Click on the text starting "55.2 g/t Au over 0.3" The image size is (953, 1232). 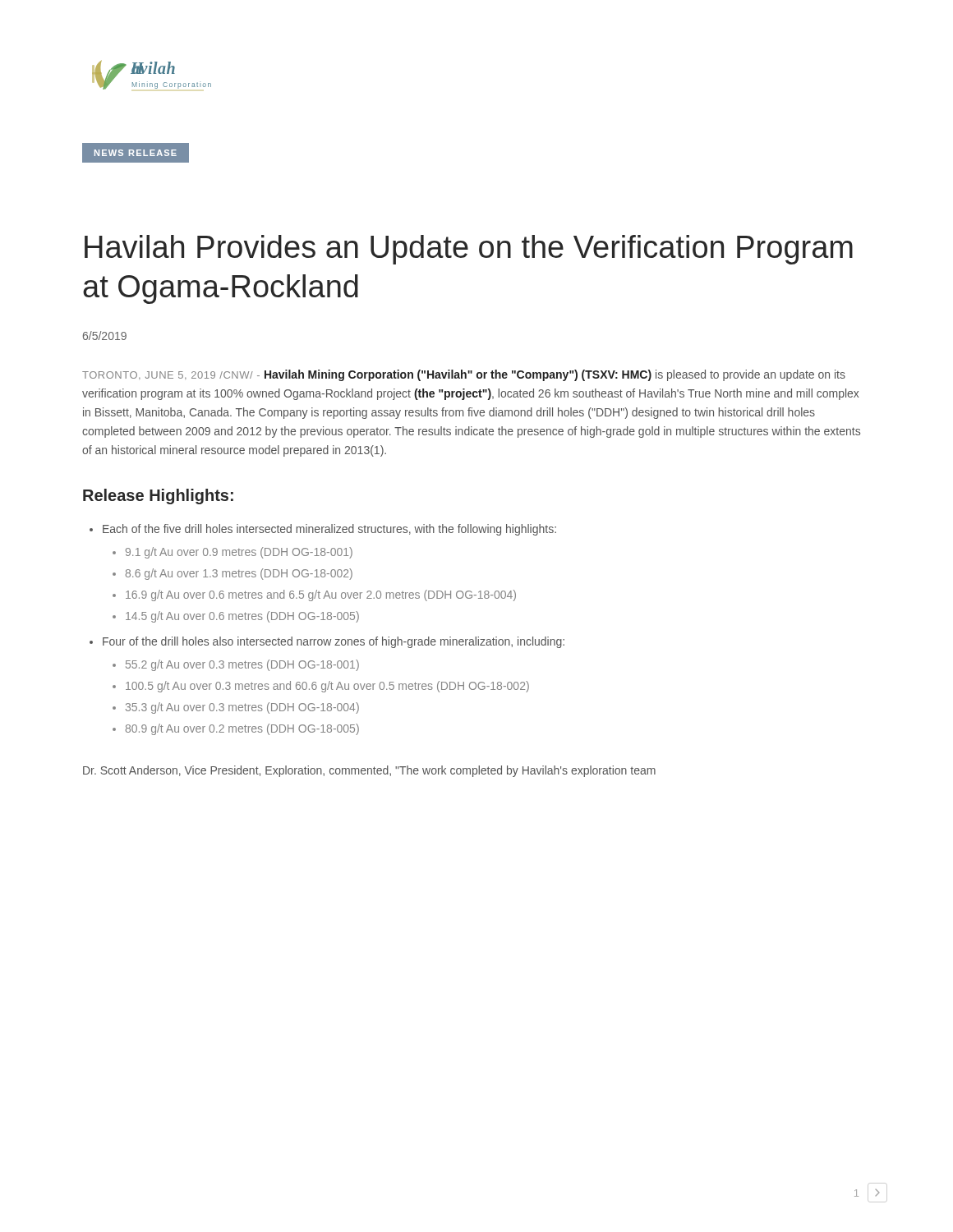click(242, 665)
